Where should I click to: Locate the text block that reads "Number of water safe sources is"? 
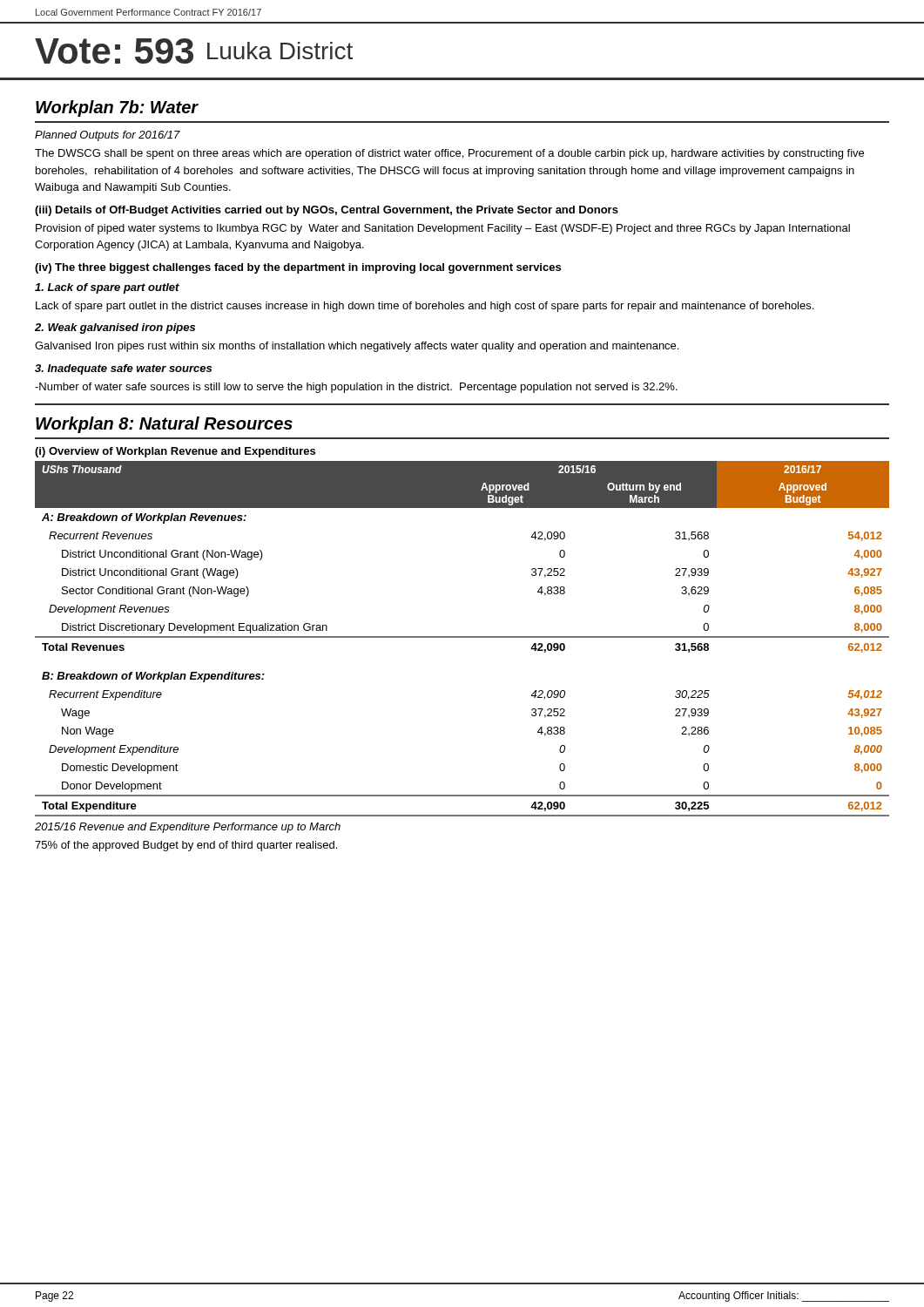356,386
